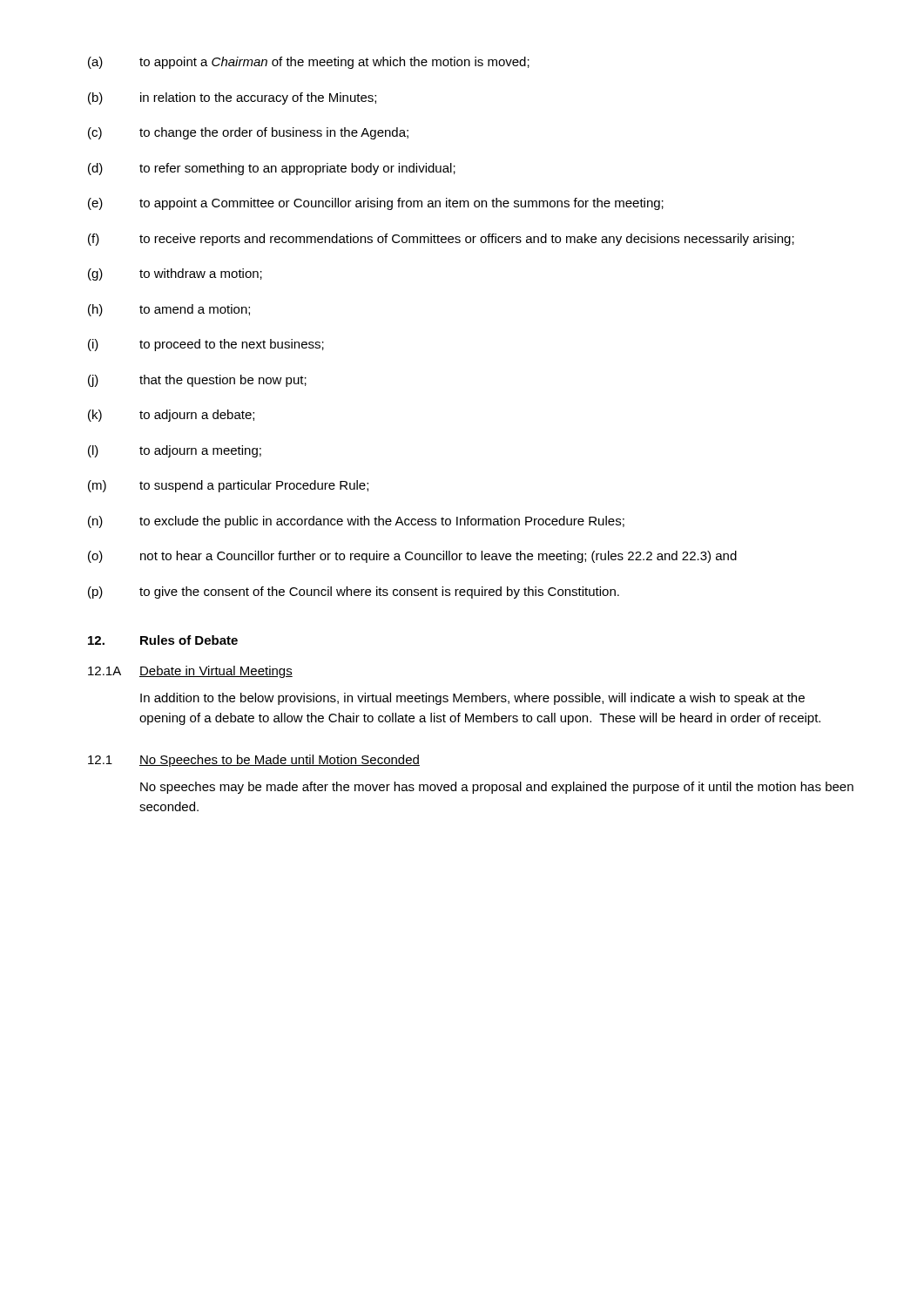Navigate to the block starting "In addition to the"
The width and height of the screenshot is (924, 1307).
pos(481,707)
